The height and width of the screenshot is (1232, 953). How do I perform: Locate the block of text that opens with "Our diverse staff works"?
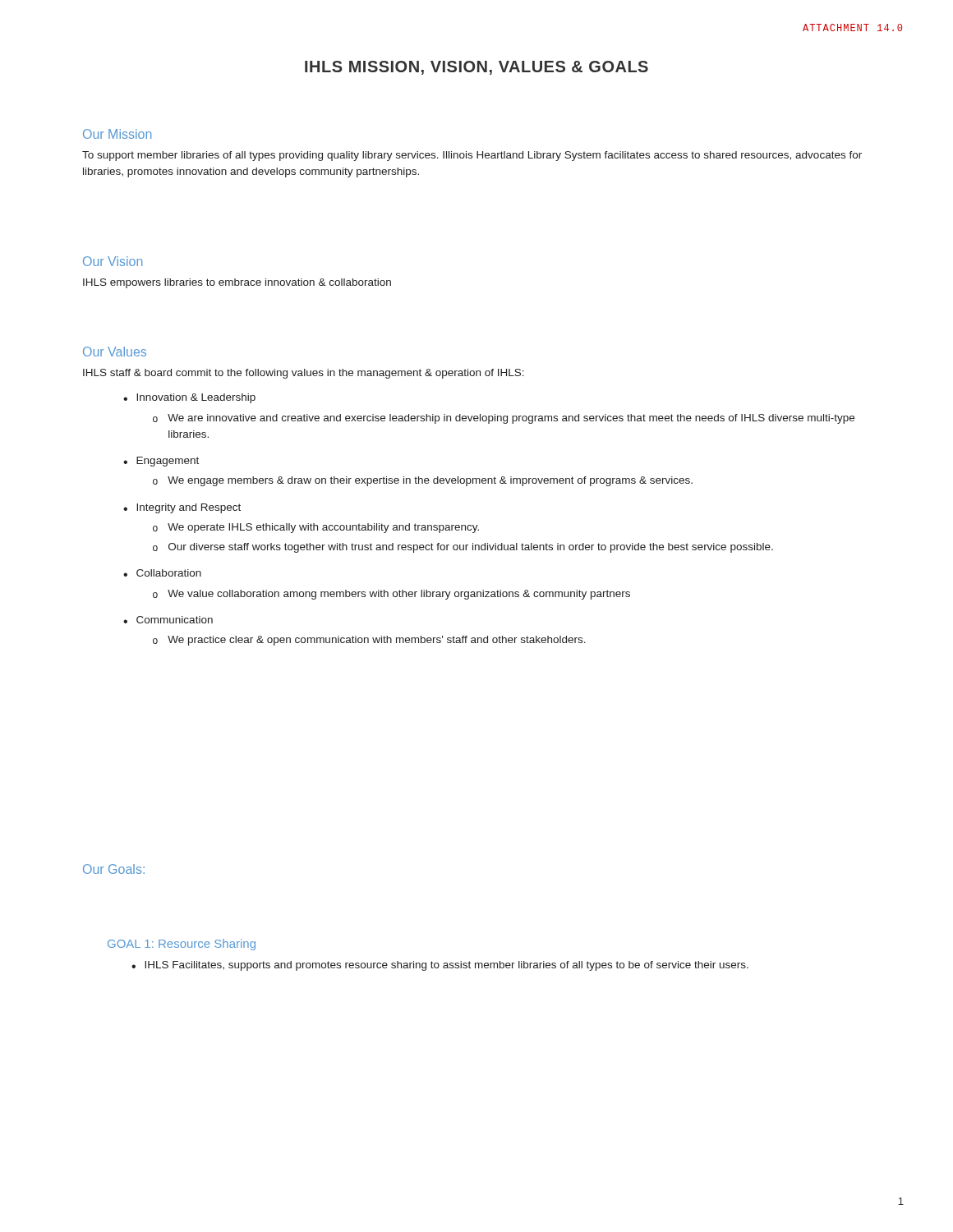(519, 547)
